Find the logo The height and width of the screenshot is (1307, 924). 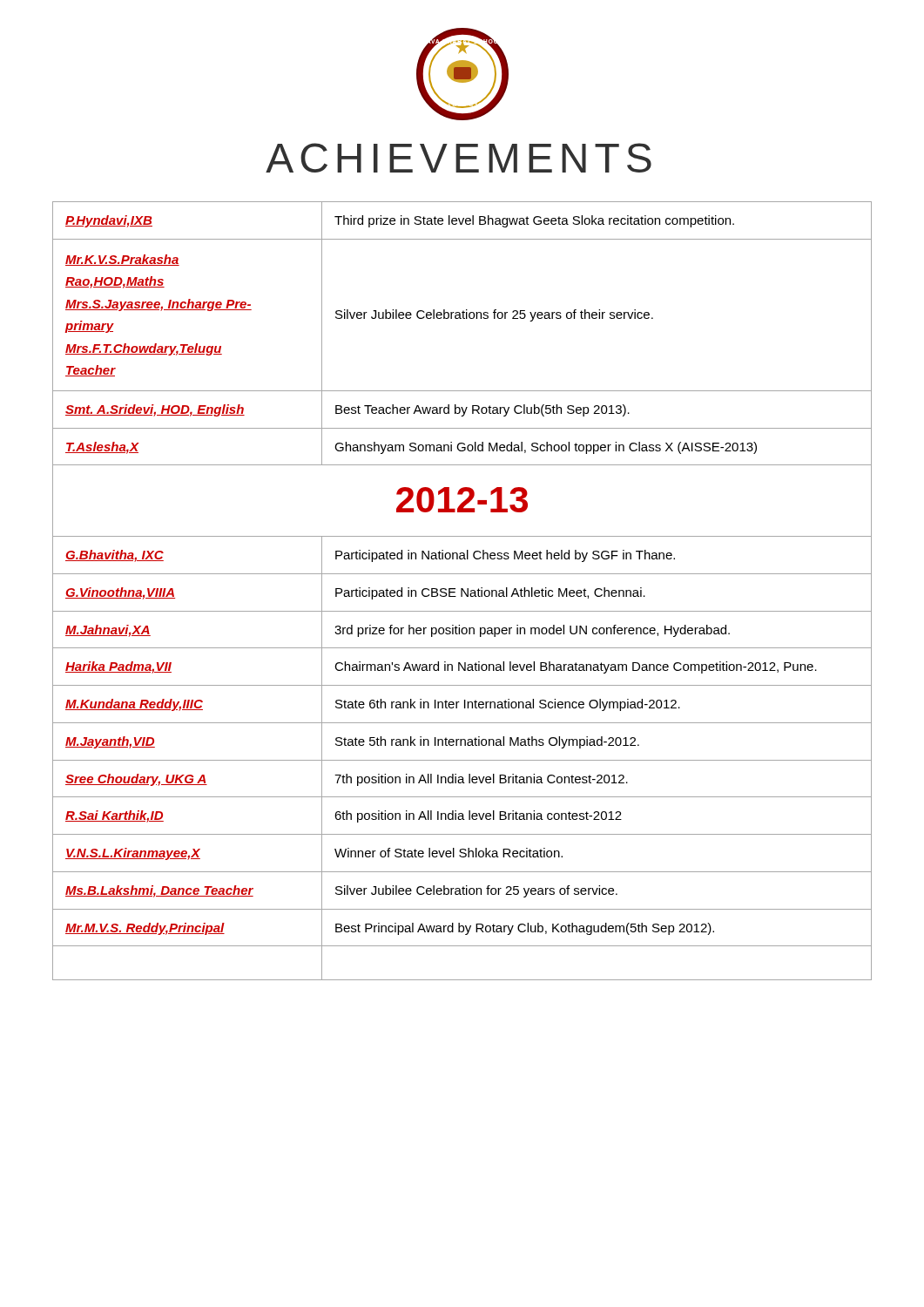462,76
